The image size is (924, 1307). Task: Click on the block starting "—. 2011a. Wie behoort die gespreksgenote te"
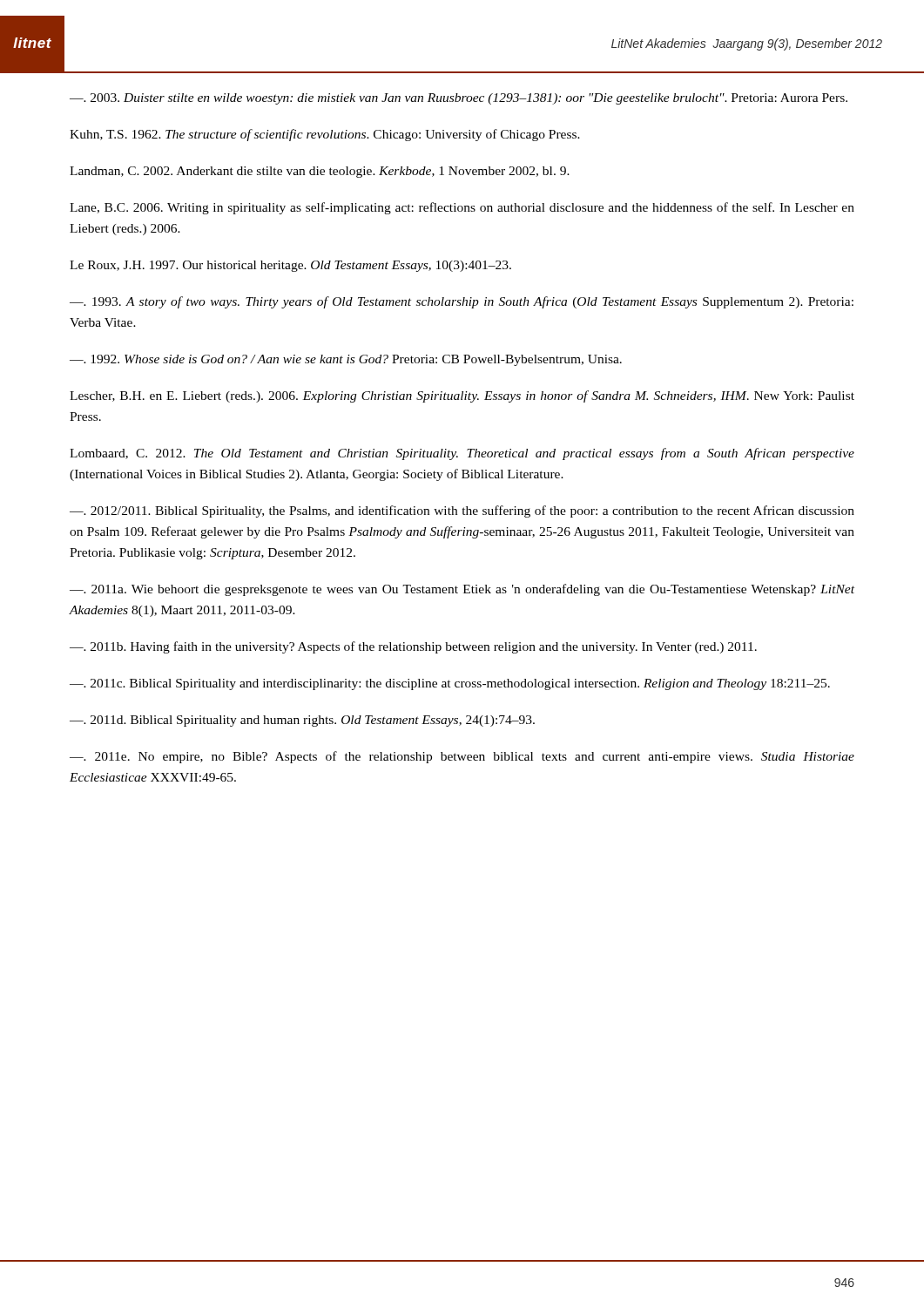462,599
